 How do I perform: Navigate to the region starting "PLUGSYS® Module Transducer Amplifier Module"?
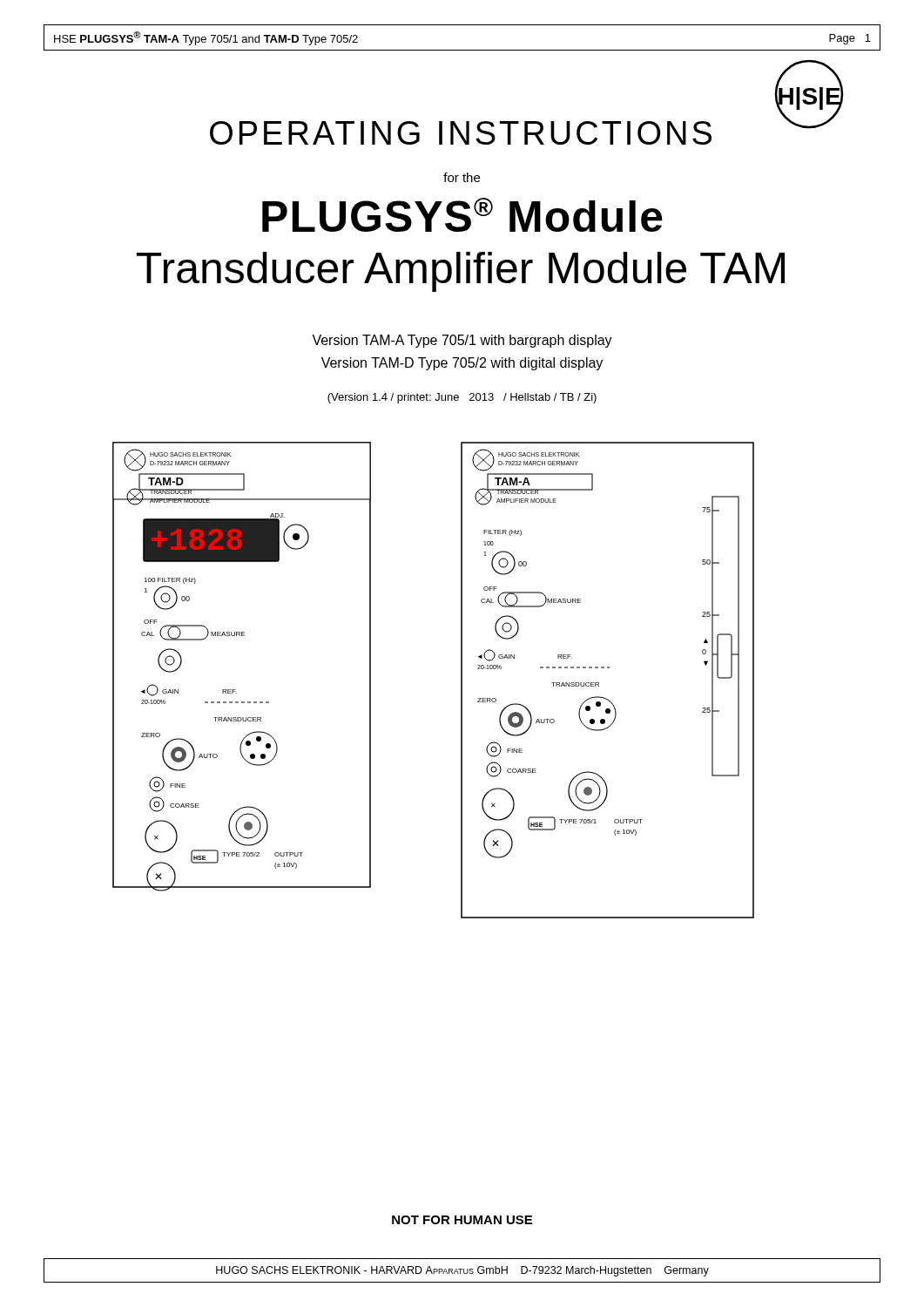click(462, 243)
